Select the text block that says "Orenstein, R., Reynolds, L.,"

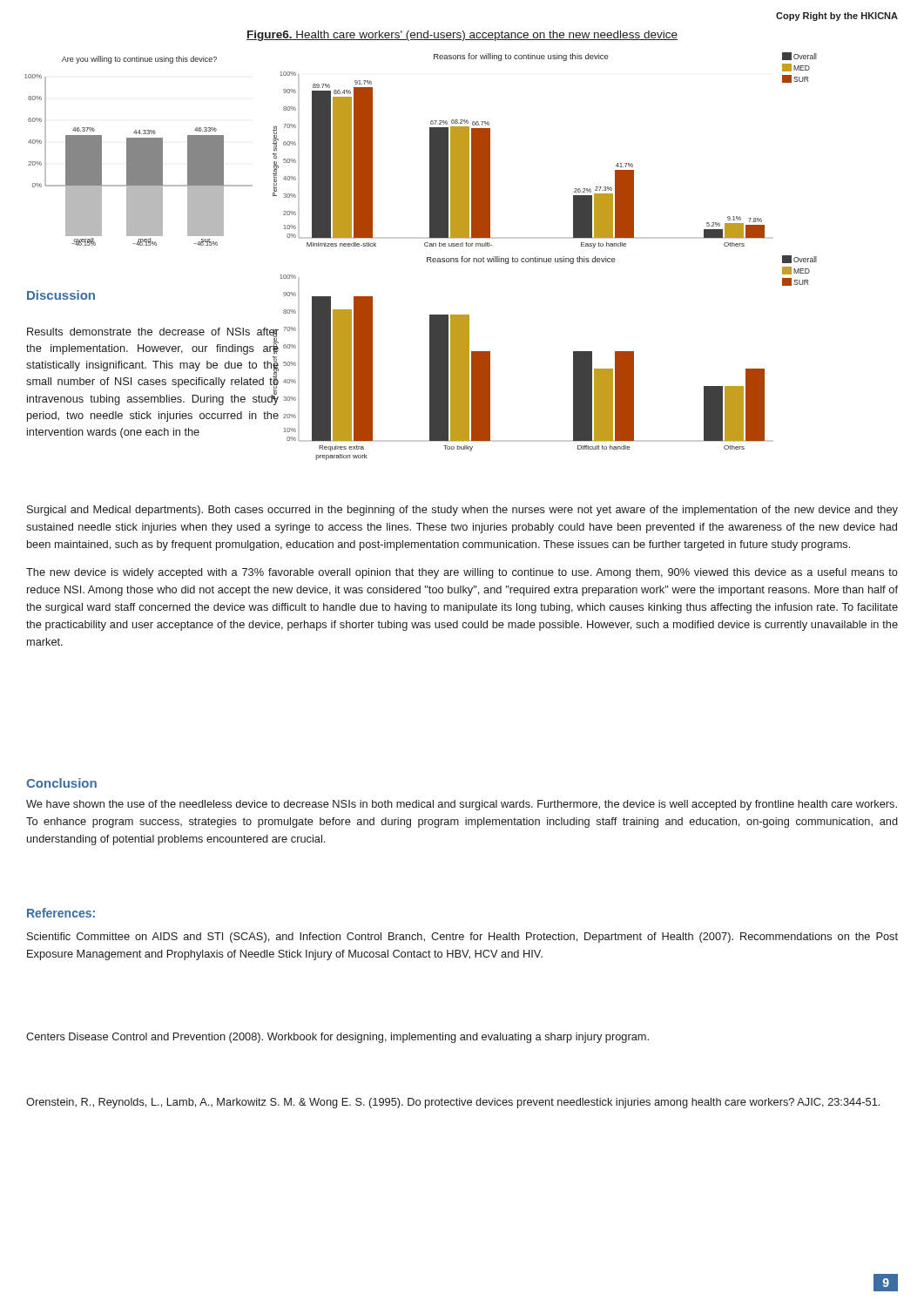pos(453,1102)
